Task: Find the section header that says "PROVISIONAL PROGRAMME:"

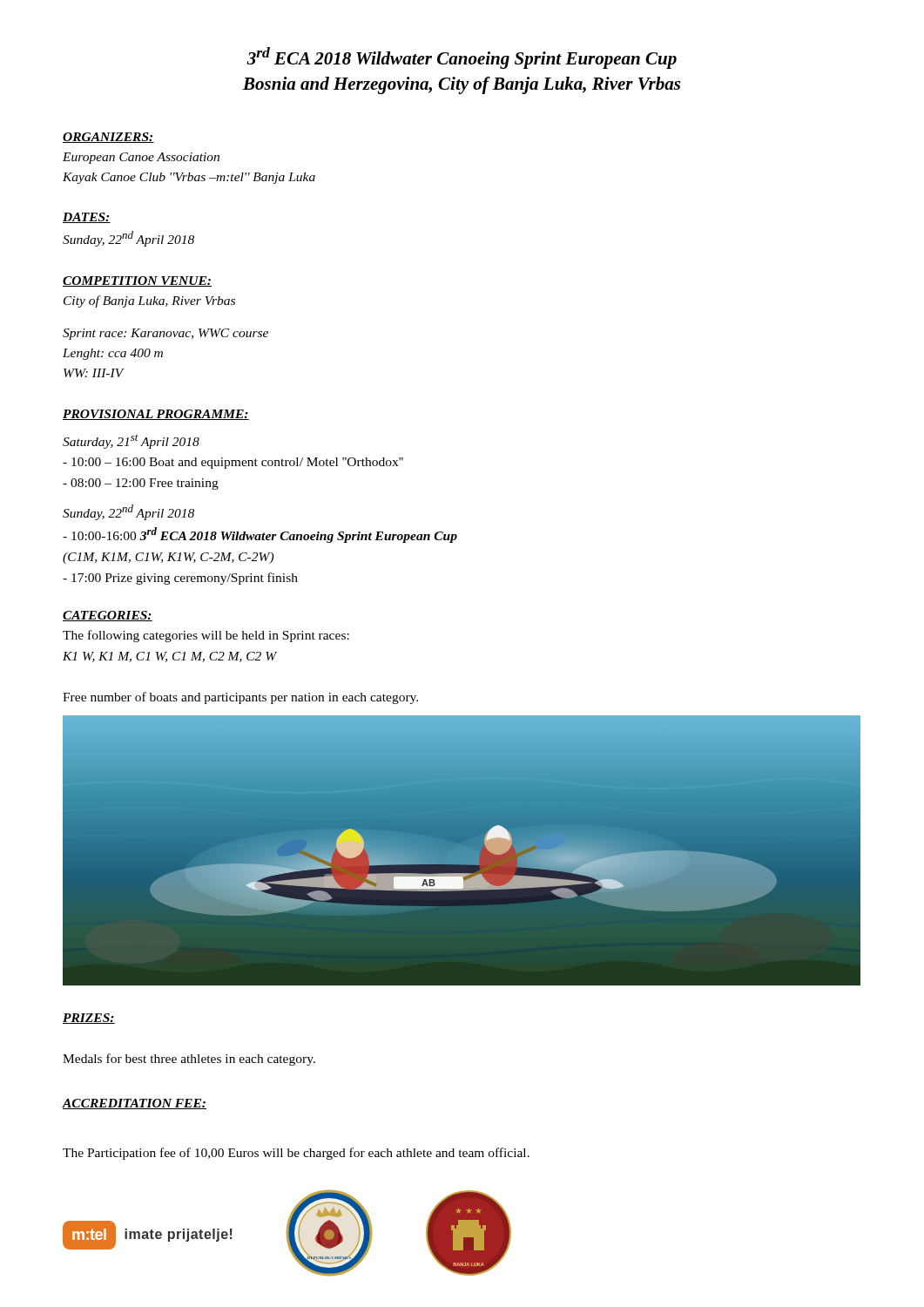Action: click(x=156, y=413)
